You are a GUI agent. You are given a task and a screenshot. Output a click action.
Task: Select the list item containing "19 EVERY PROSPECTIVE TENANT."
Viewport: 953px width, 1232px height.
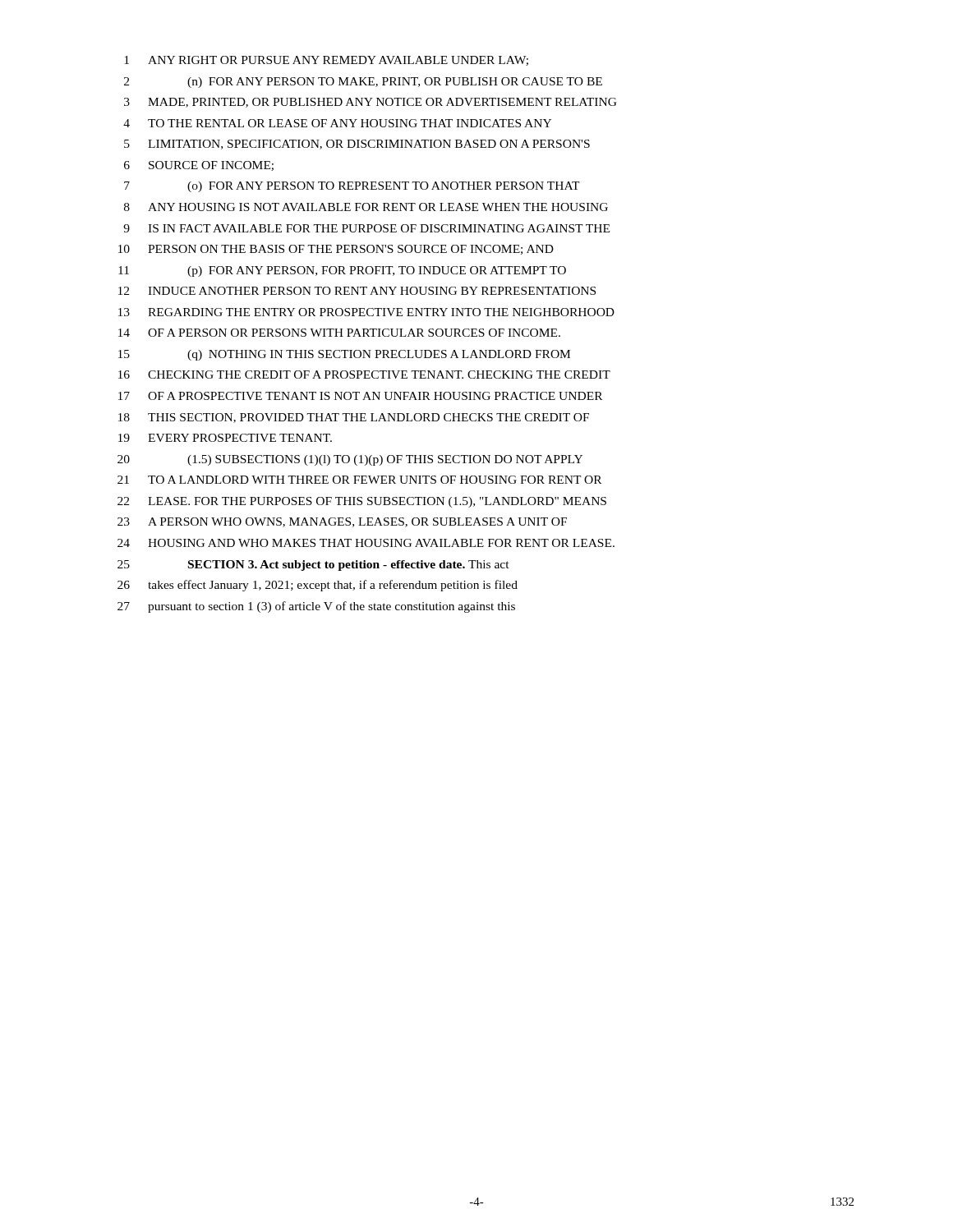pos(225,438)
